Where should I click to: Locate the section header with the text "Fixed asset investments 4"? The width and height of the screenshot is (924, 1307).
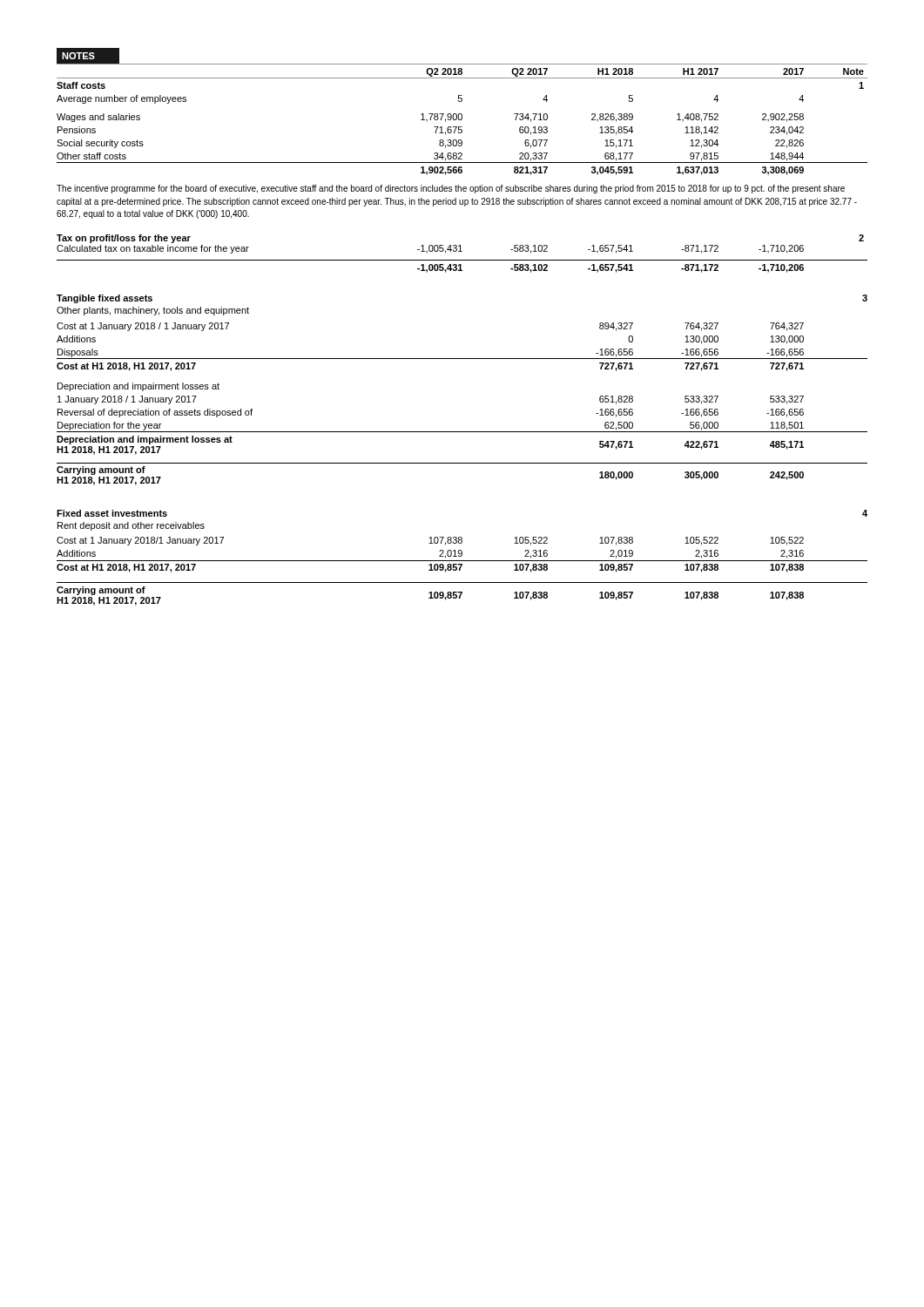tap(115, 513)
